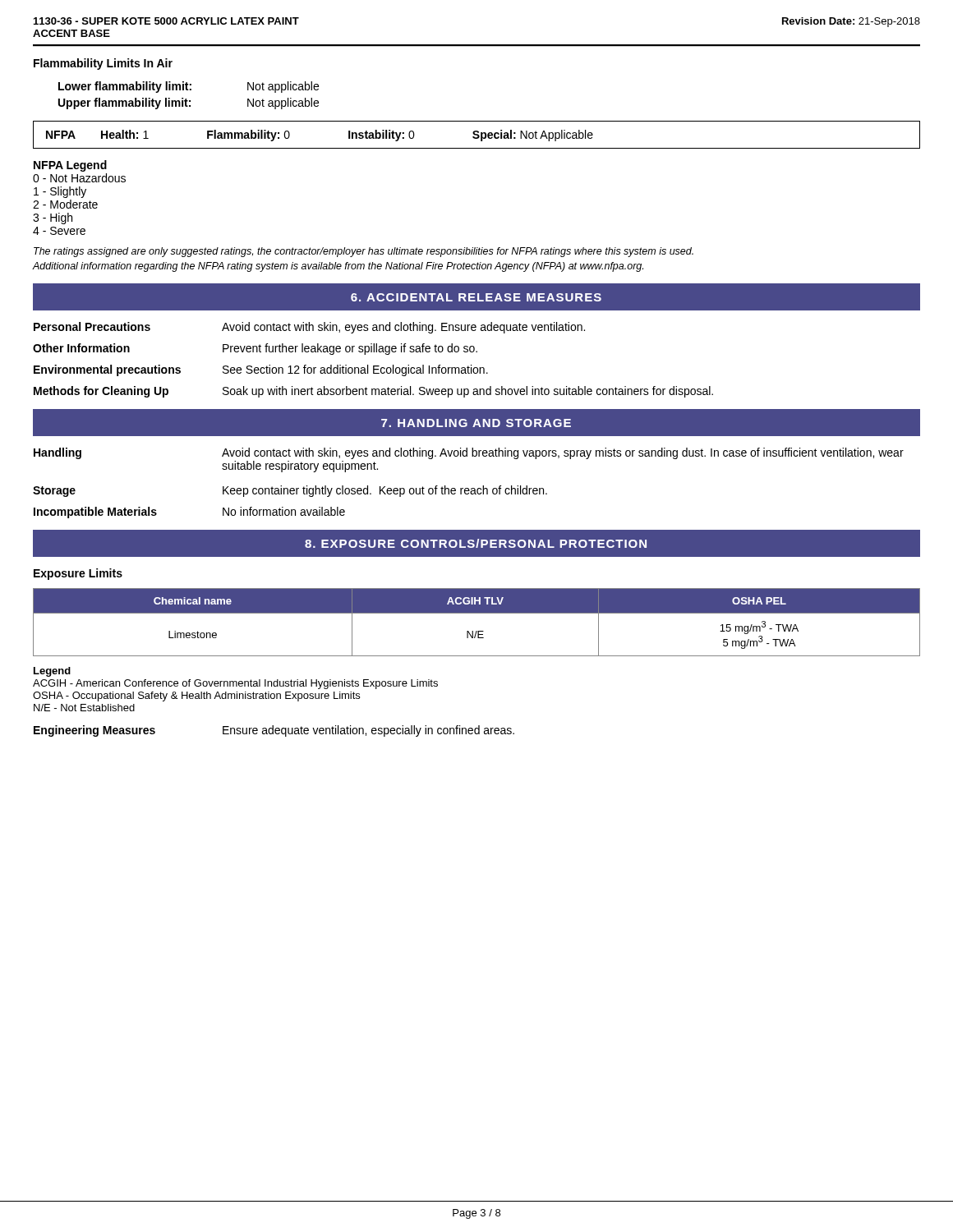The width and height of the screenshot is (953, 1232).
Task: Select the text containing "Incompatible Materials No information available"
Action: click(x=96, y=512)
